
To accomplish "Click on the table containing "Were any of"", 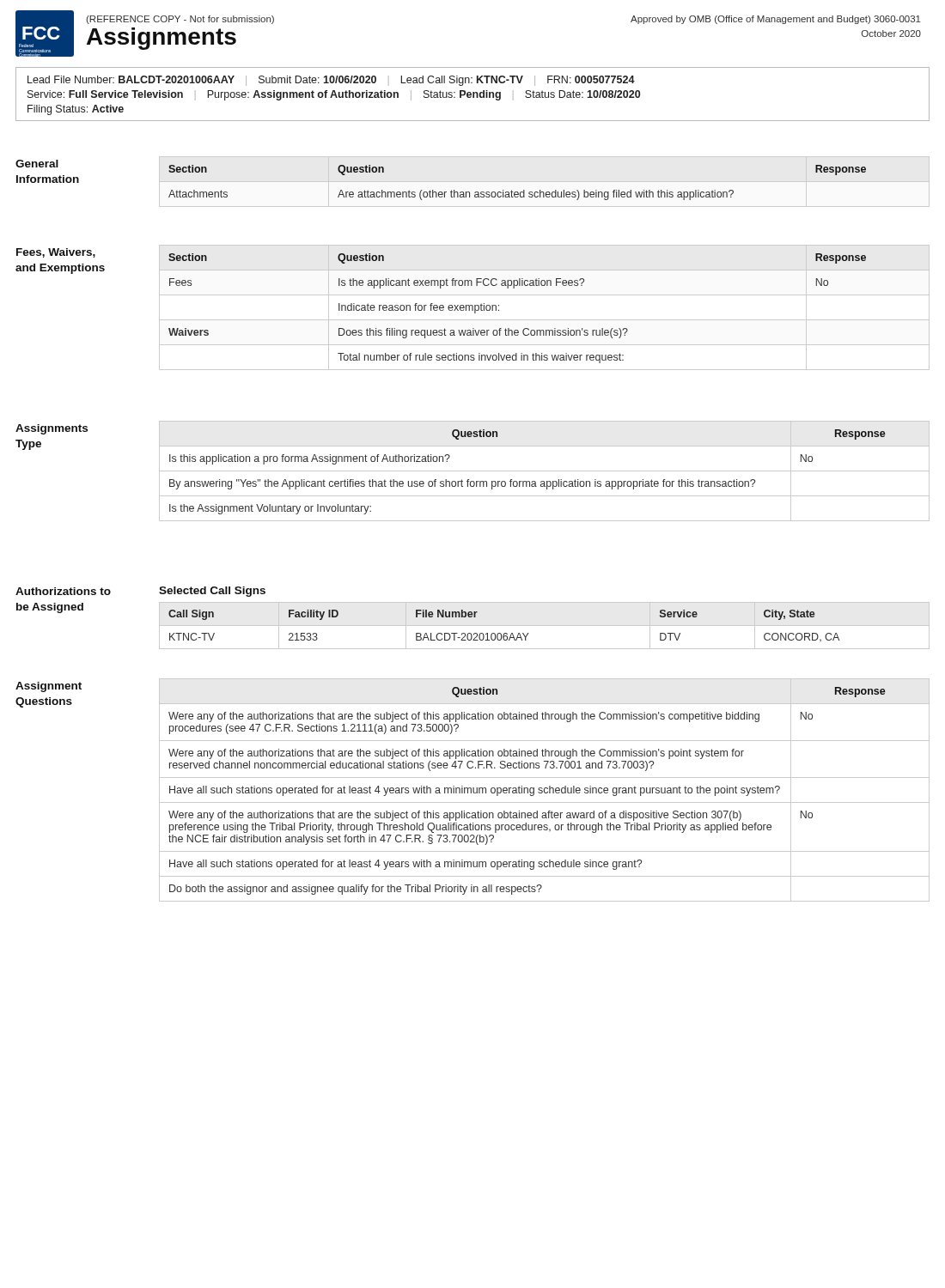I will [544, 790].
